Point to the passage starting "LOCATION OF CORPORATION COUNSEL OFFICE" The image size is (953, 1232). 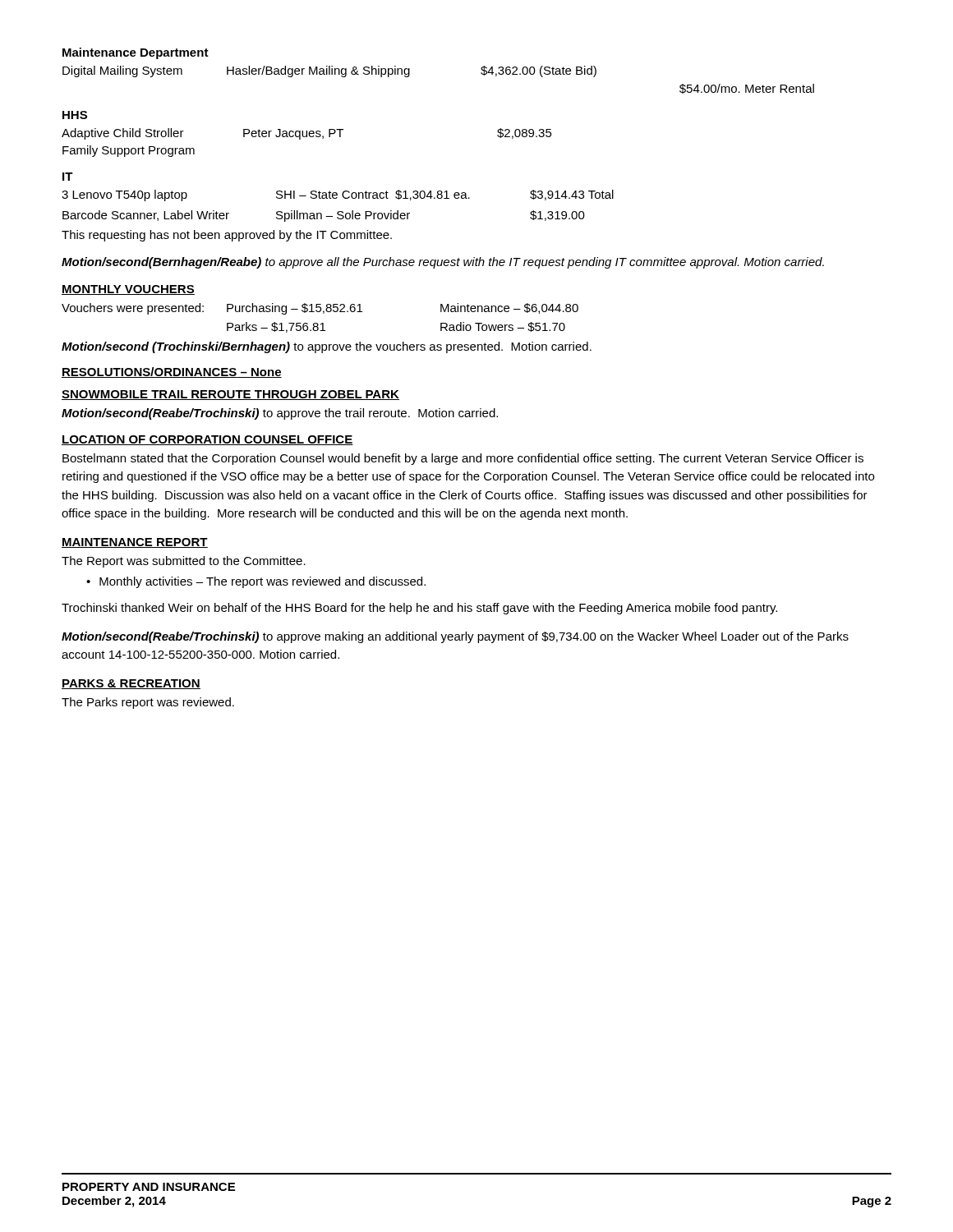tap(207, 439)
